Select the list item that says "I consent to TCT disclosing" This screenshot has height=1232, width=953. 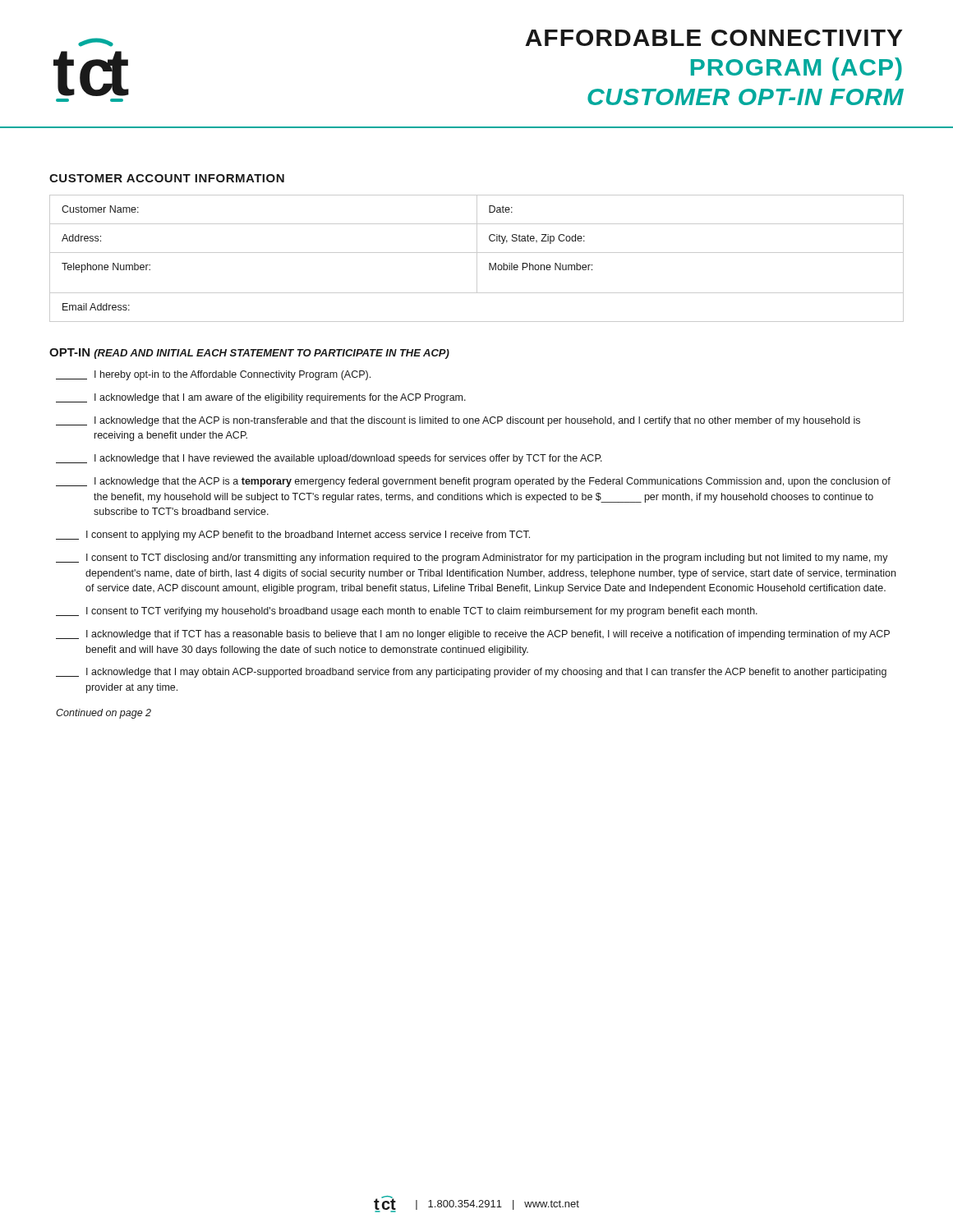(x=480, y=573)
